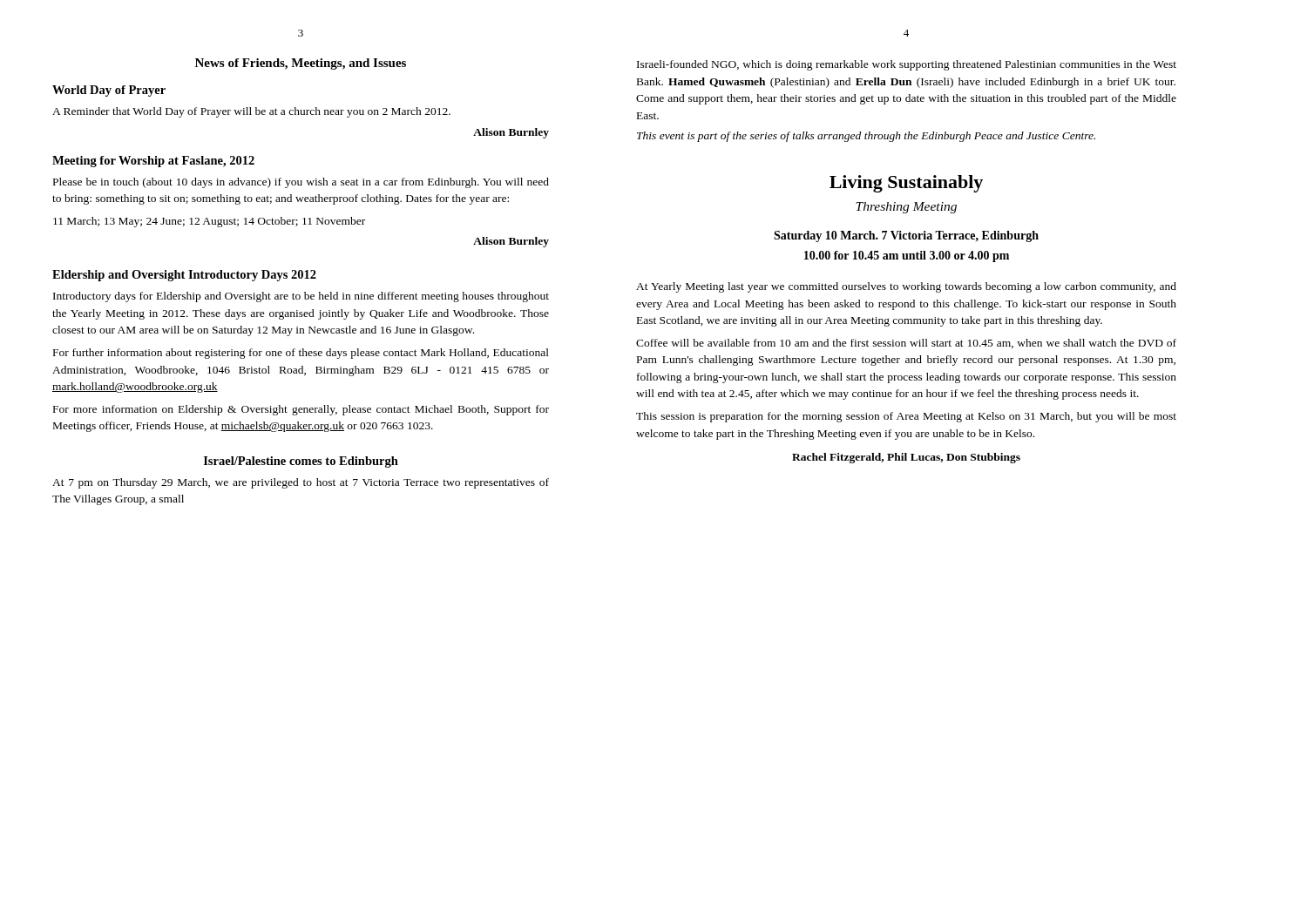This screenshot has height=924, width=1307.
Task: Point to the block beginning "Rachel Fitzgerald, Phil Lucas,"
Action: click(906, 457)
